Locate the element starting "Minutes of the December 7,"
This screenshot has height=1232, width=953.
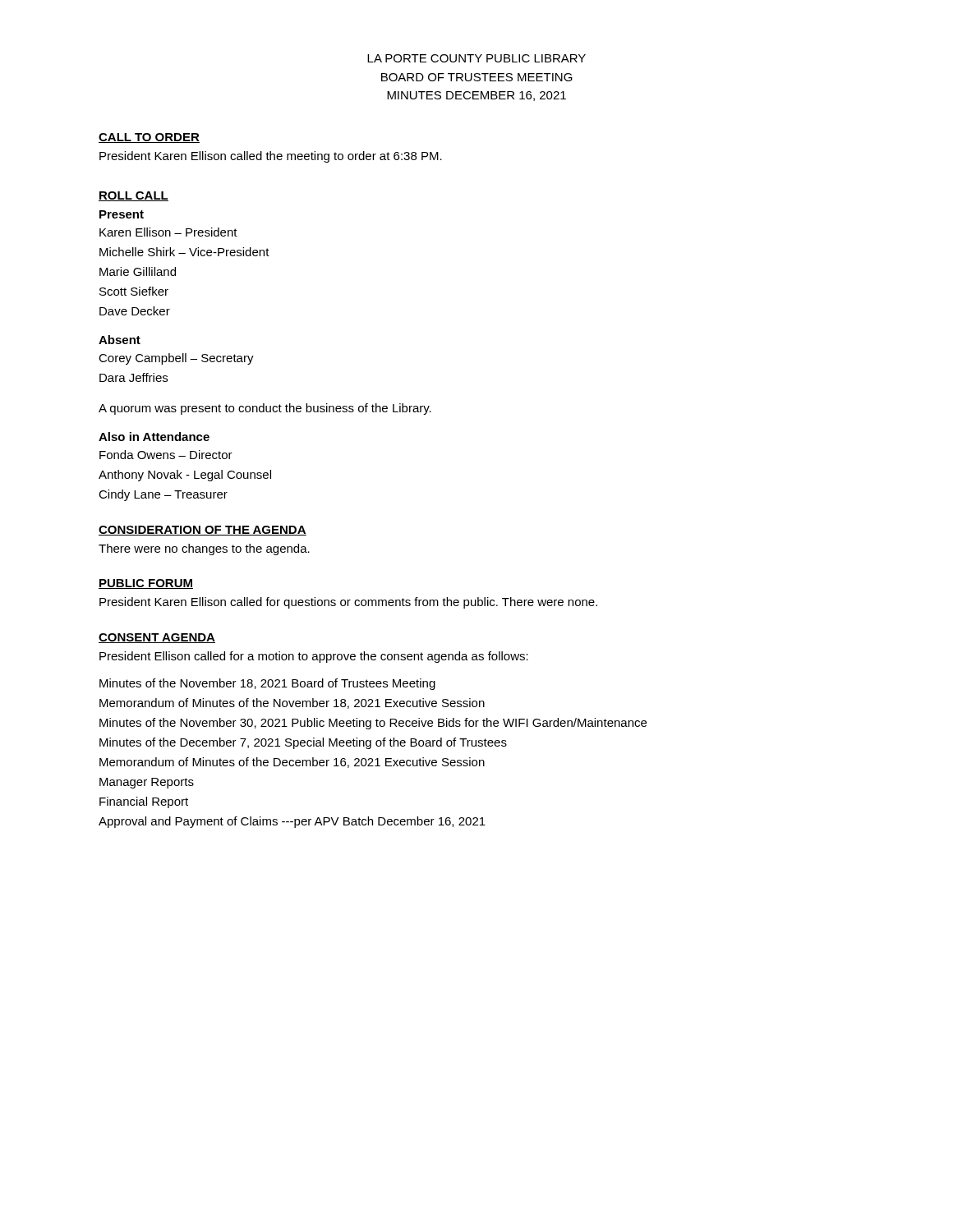[303, 742]
